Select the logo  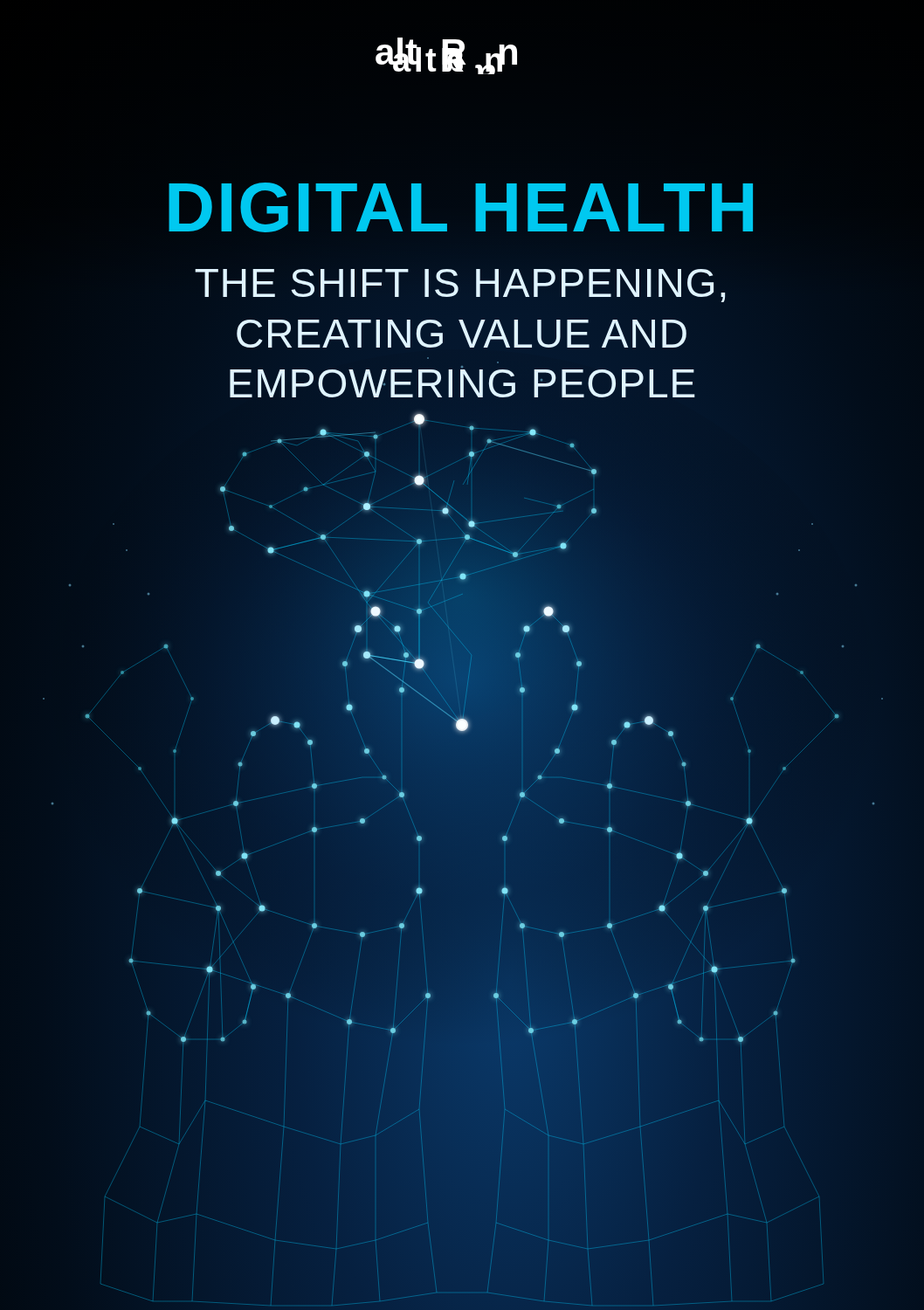pyautogui.click(x=462, y=61)
